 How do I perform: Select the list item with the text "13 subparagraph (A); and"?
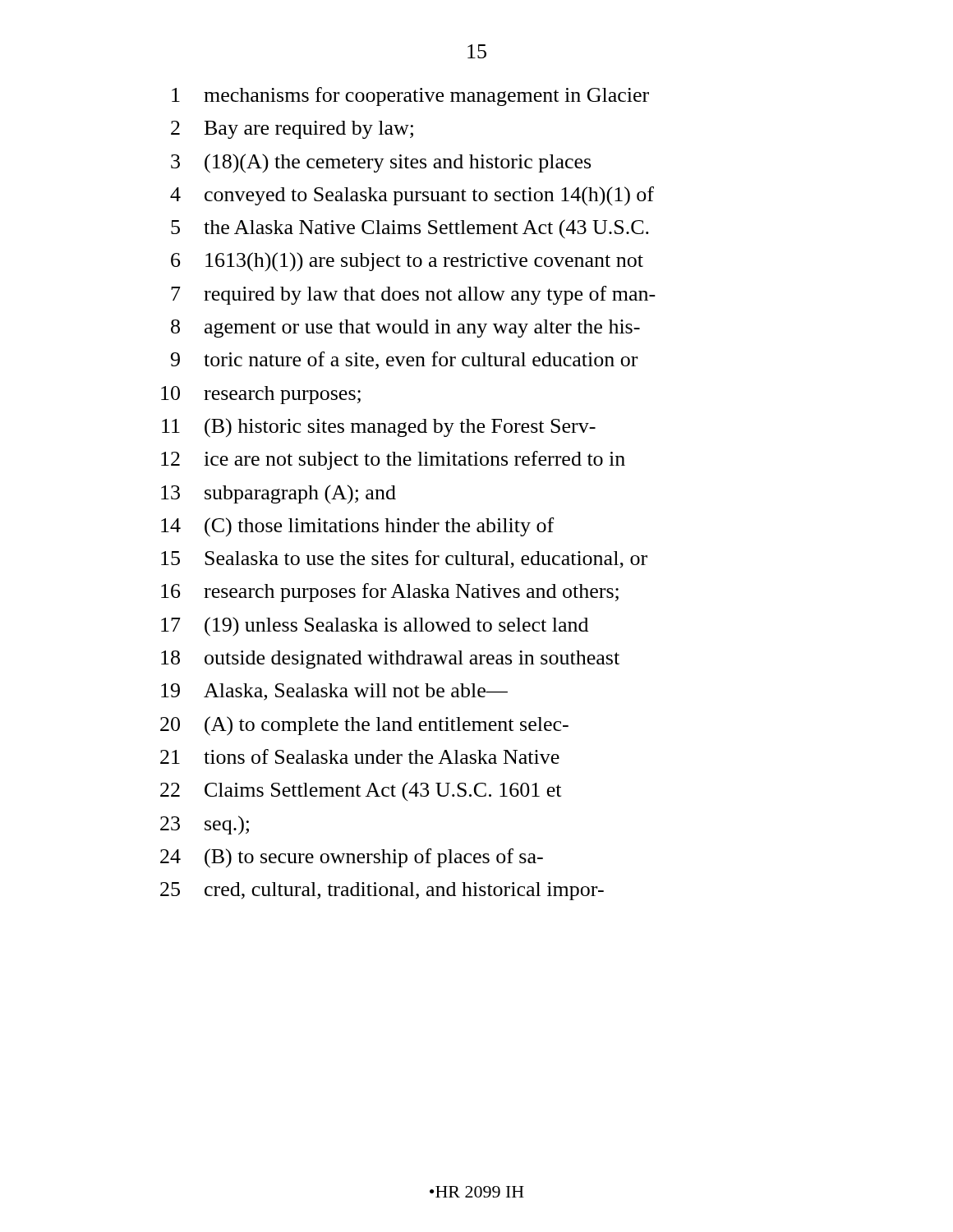click(x=279, y=494)
